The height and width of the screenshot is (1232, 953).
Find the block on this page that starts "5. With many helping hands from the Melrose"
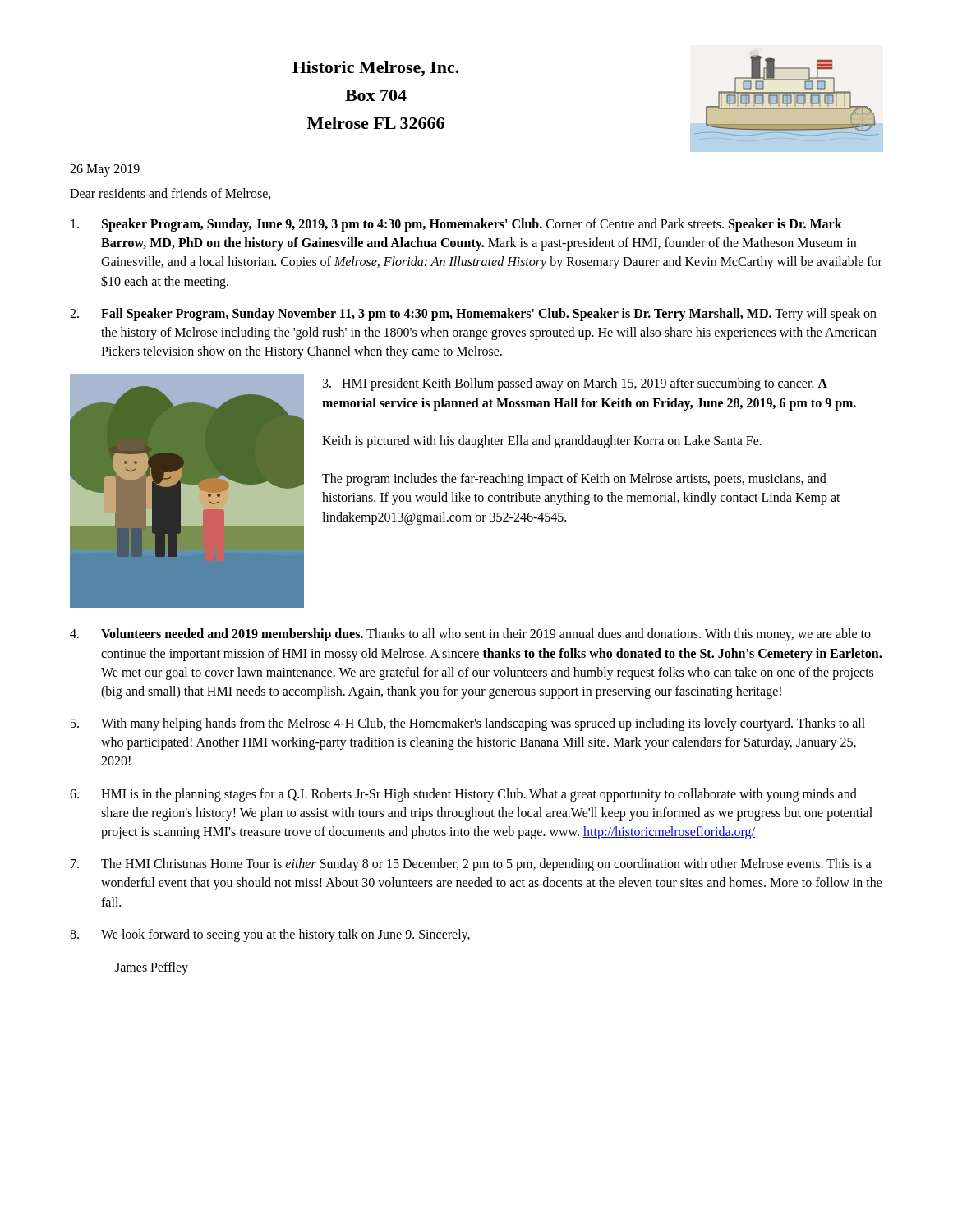click(x=476, y=742)
